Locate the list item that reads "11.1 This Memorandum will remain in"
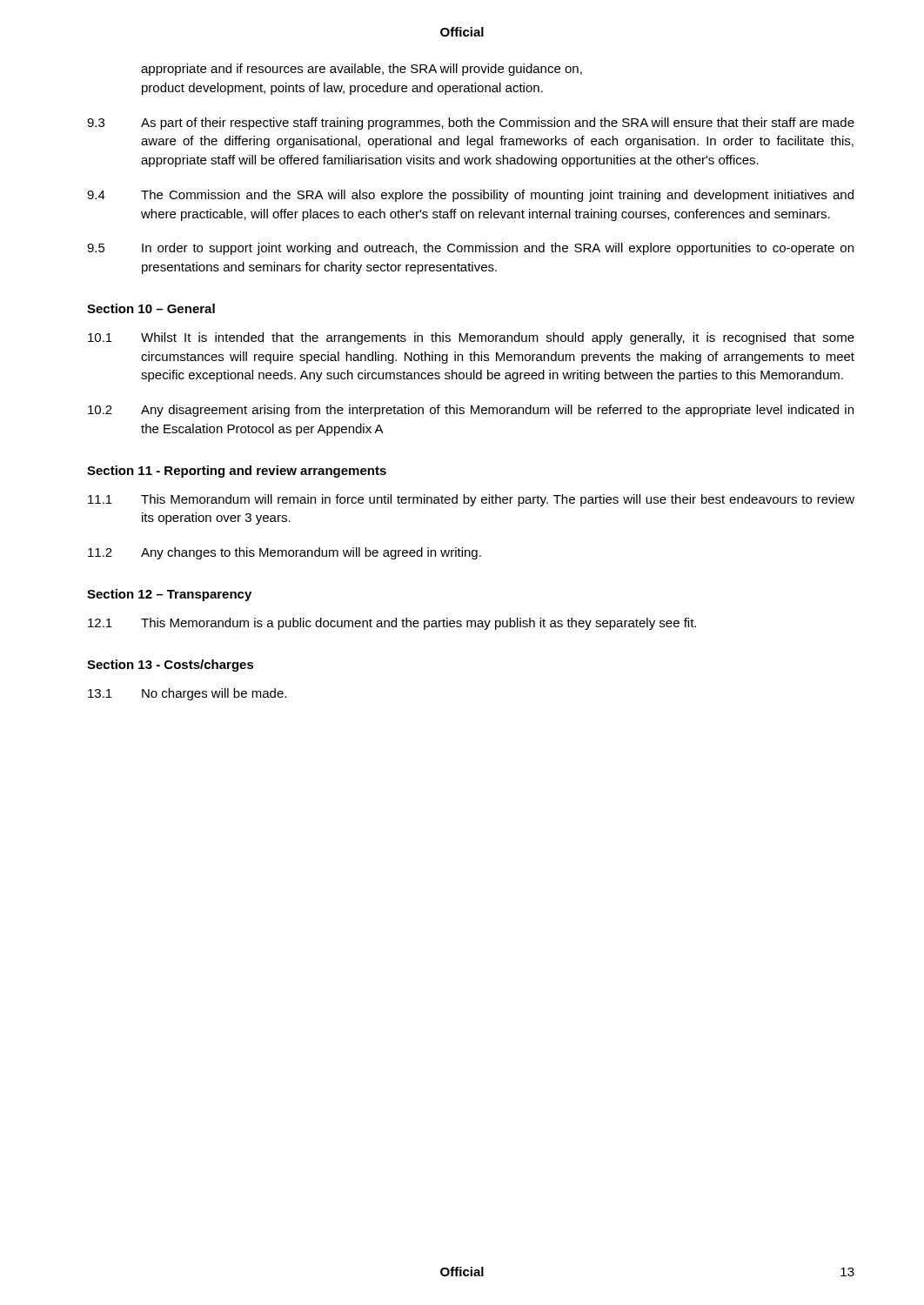This screenshot has width=924, height=1305. pos(471,508)
